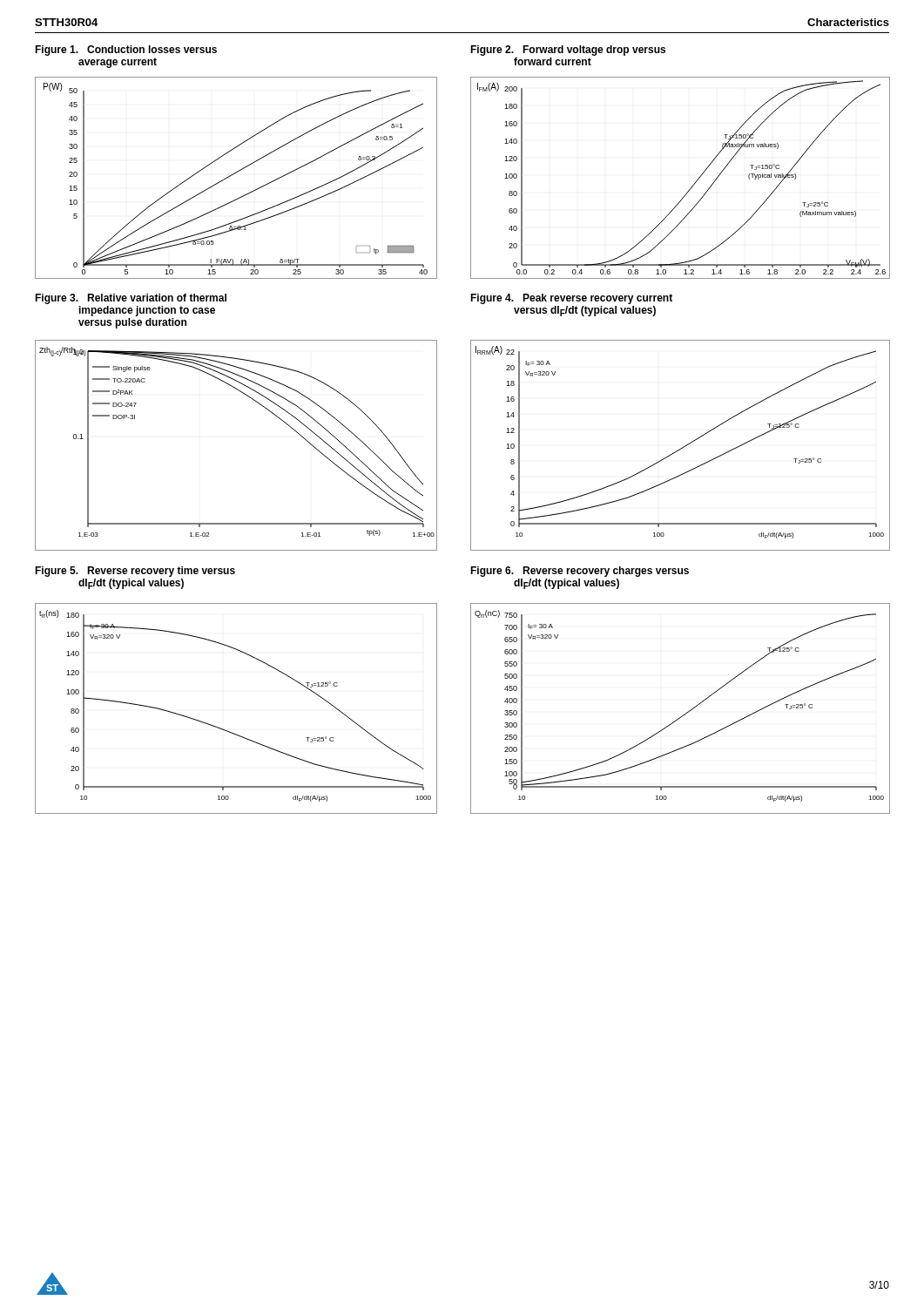This screenshot has width=924, height=1307.
Task: Click on the caption that reads "Figure 1. Conduction losses"
Action: (126, 56)
